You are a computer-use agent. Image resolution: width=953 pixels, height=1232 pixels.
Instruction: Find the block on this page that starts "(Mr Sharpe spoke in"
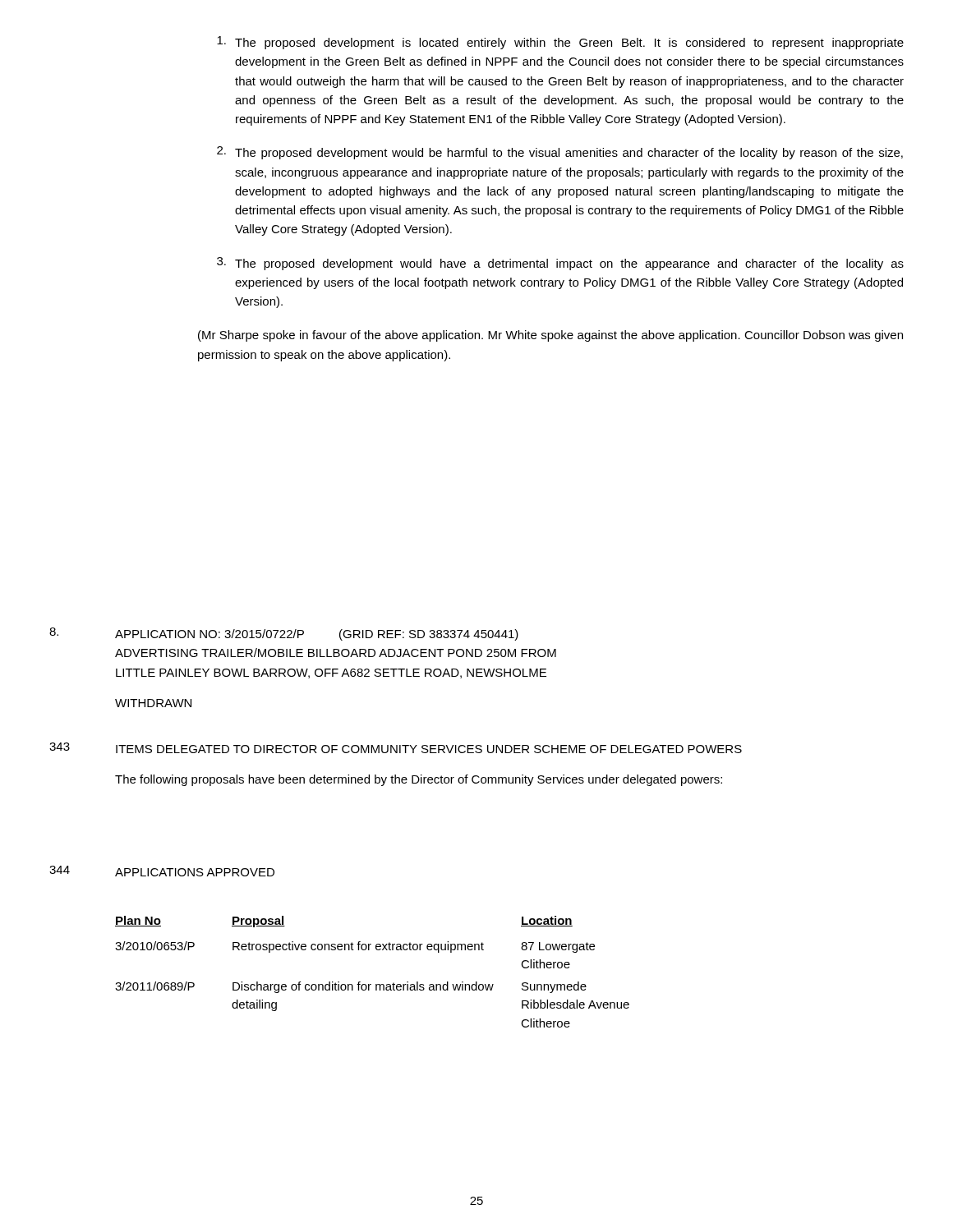click(x=550, y=344)
